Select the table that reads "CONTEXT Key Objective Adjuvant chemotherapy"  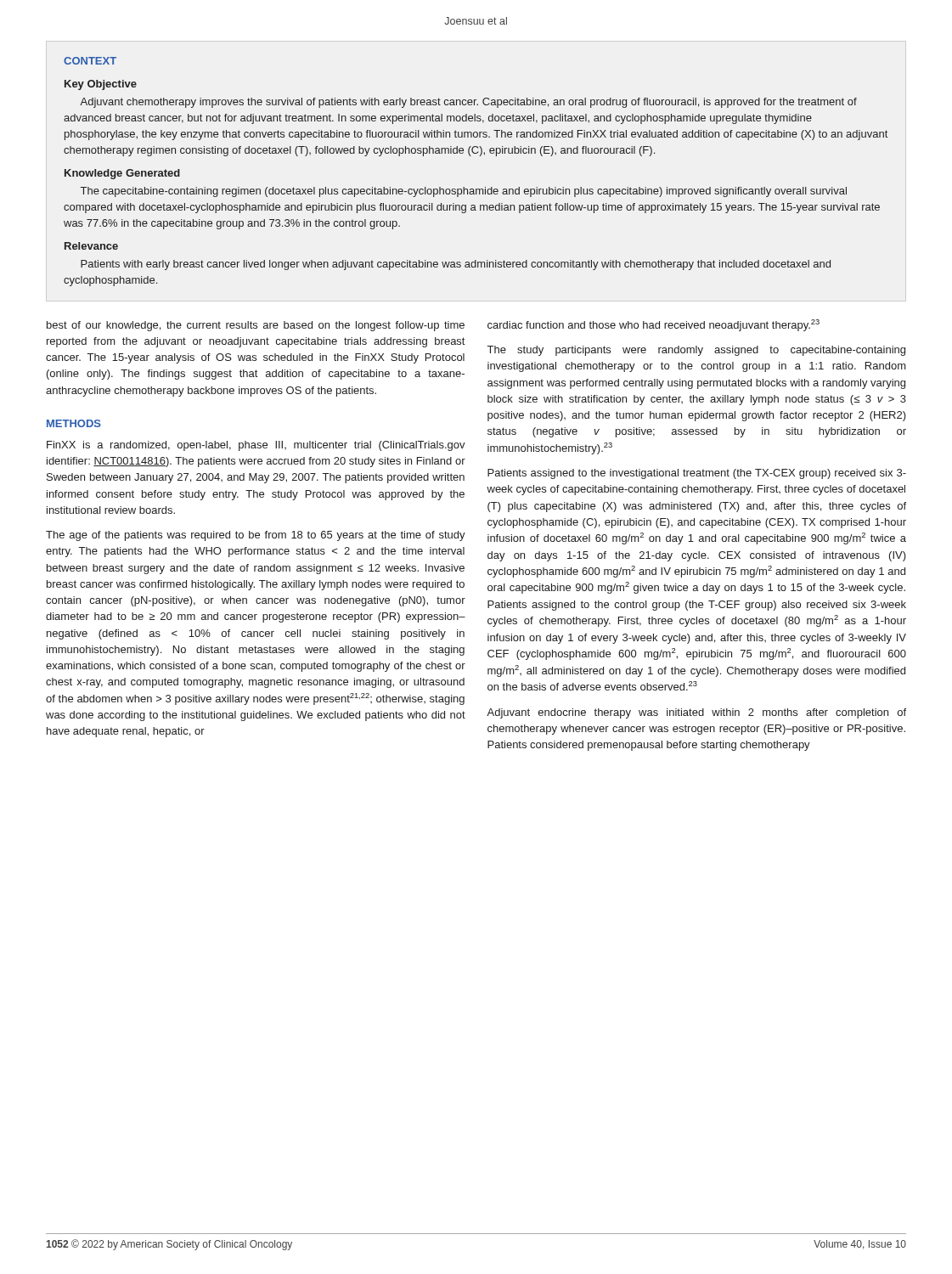click(476, 171)
